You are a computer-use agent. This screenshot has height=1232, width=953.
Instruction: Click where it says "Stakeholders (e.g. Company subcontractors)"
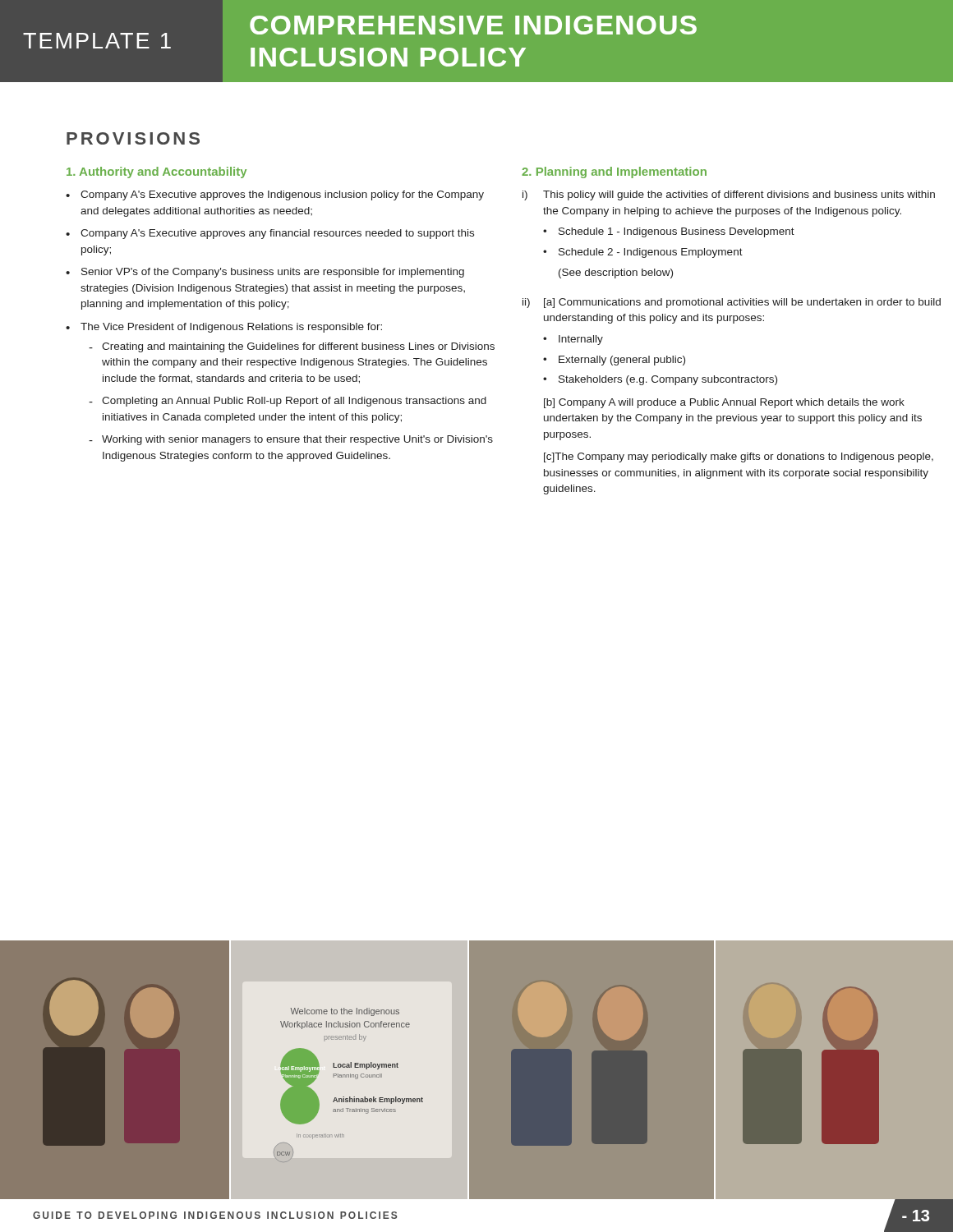pos(668,379)
